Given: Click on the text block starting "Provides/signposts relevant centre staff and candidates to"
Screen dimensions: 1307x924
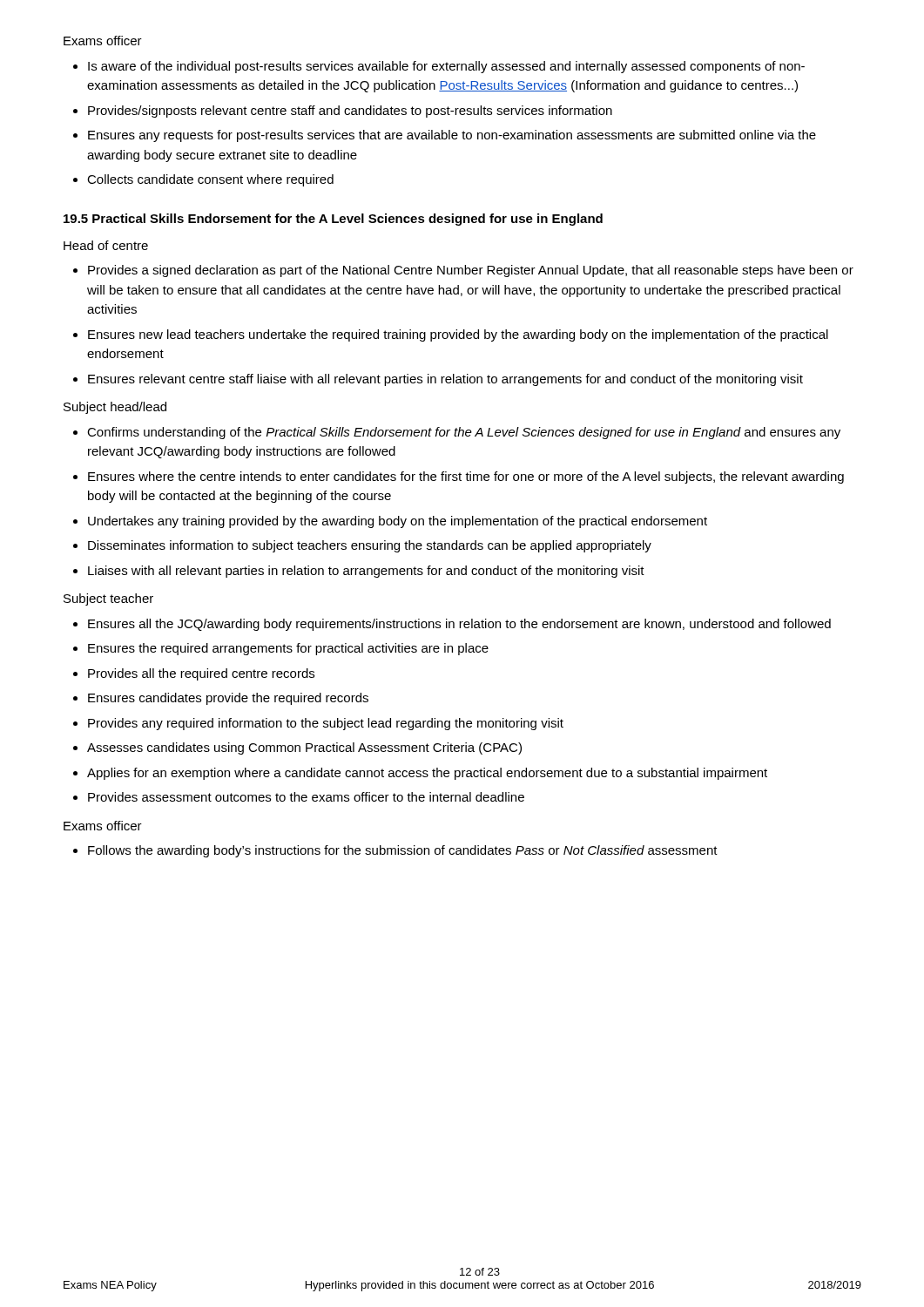Looking at the screenshot, I should coord(350,110).
